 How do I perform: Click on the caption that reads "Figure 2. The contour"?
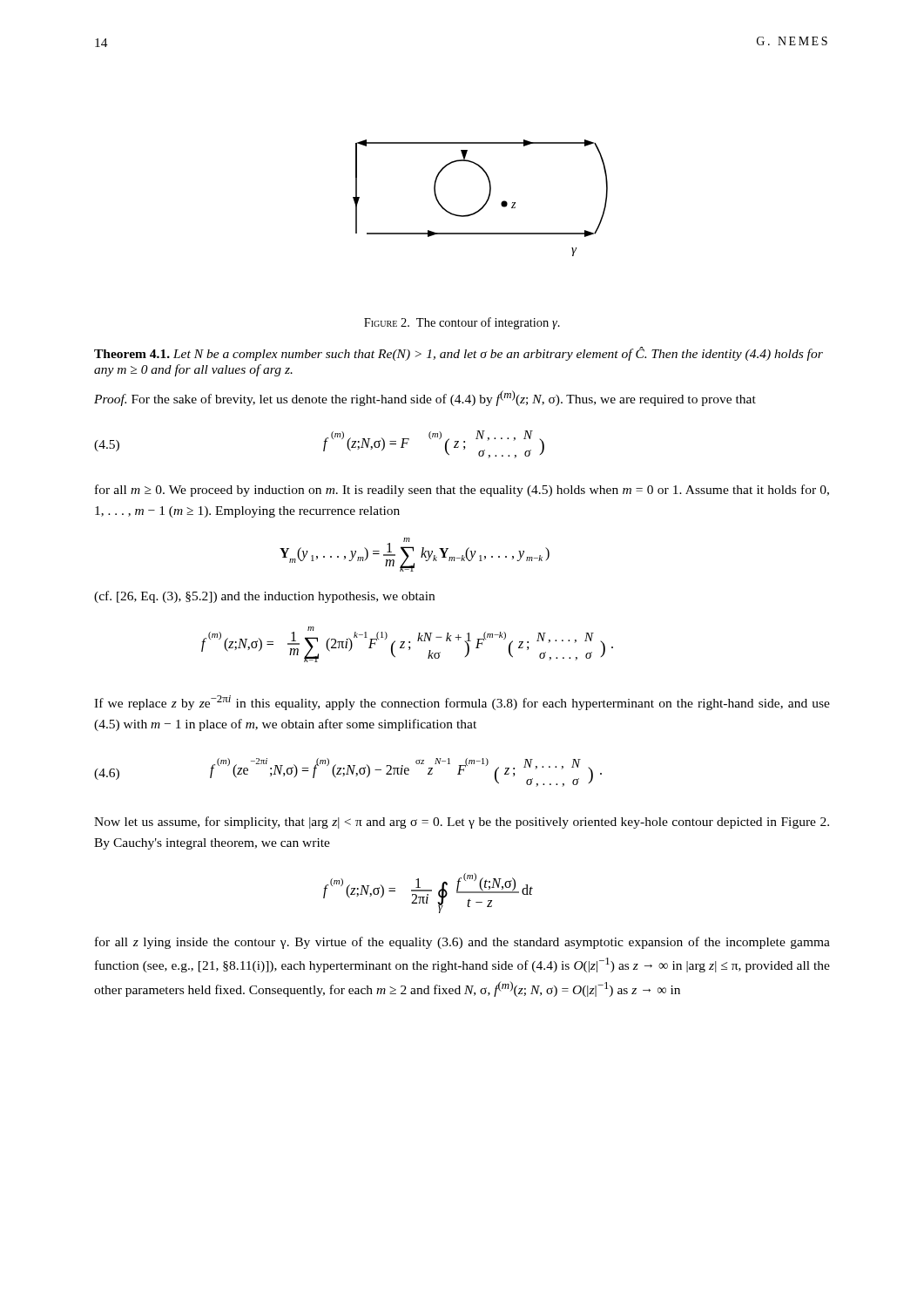[x=462, y=322]
